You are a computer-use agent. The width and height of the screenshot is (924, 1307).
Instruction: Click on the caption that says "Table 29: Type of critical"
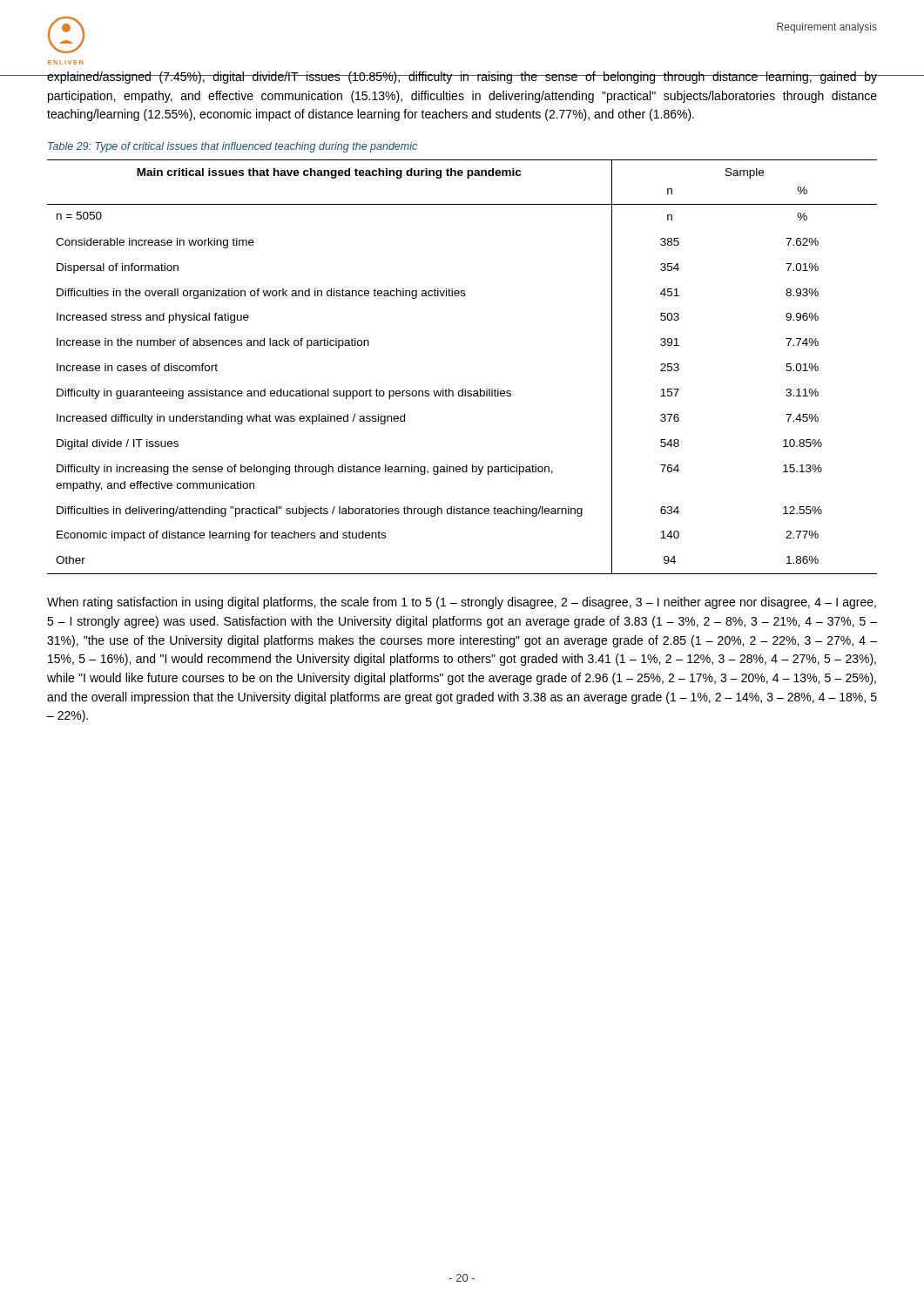point(233,147)
